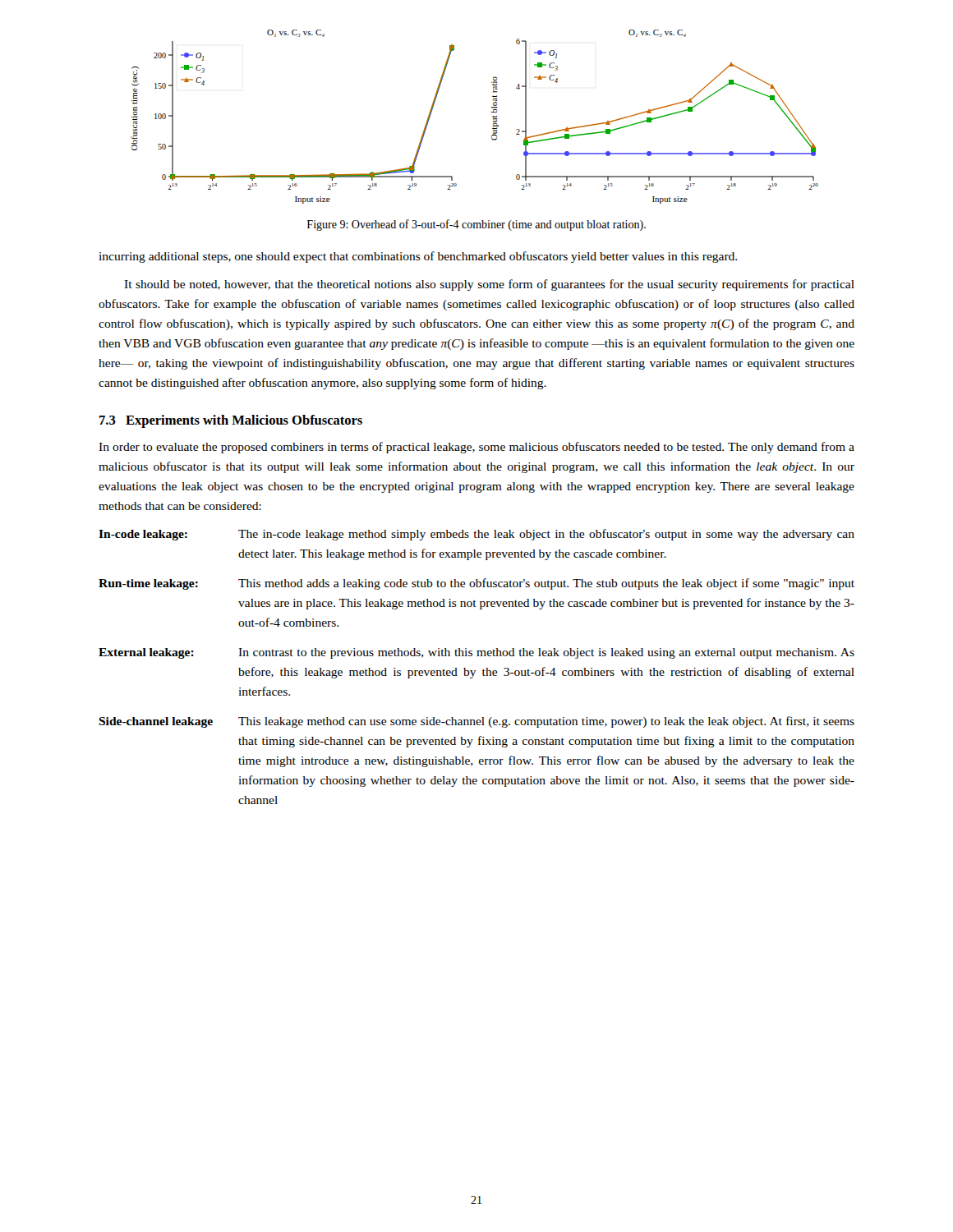Image resolution: width=953 pixels, height=1232 pixels.
Task: Find the passage starting "In-code leakage: The in-code leakage method"
Action: [476, 544]
